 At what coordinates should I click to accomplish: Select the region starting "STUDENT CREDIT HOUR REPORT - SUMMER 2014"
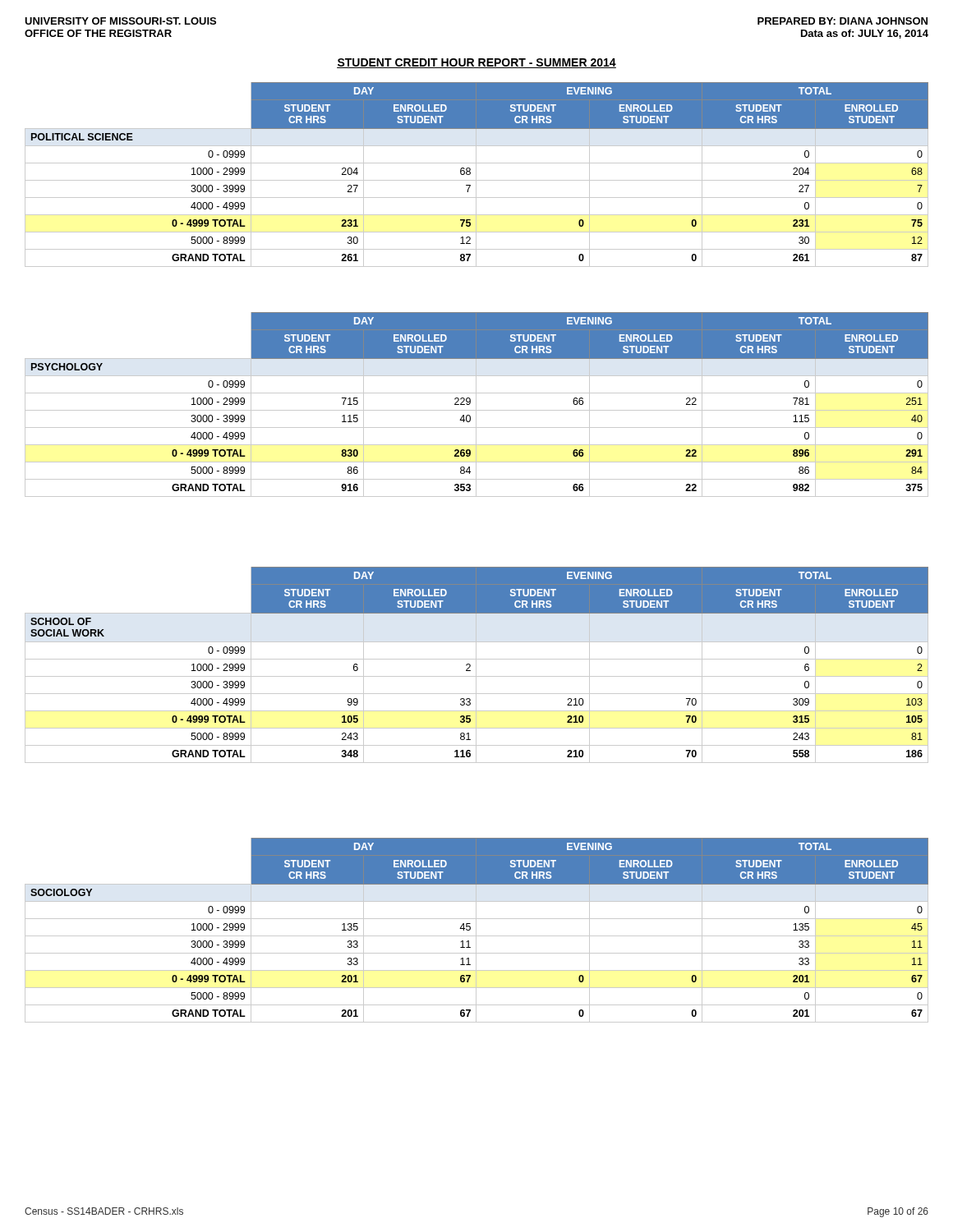pyautogui.click(x=476, y=62)
